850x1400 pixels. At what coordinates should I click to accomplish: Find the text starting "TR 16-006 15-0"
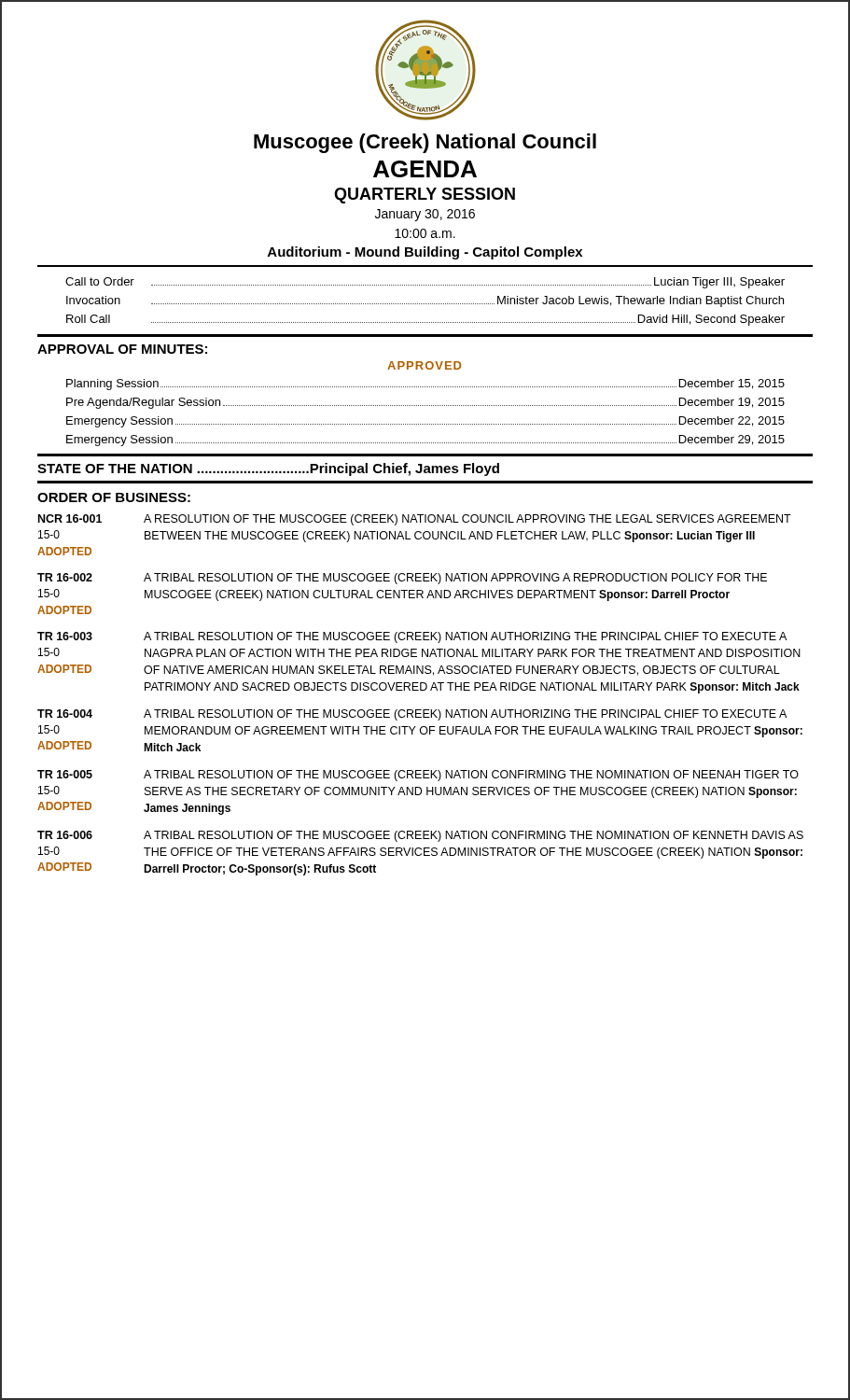point(425,852)
